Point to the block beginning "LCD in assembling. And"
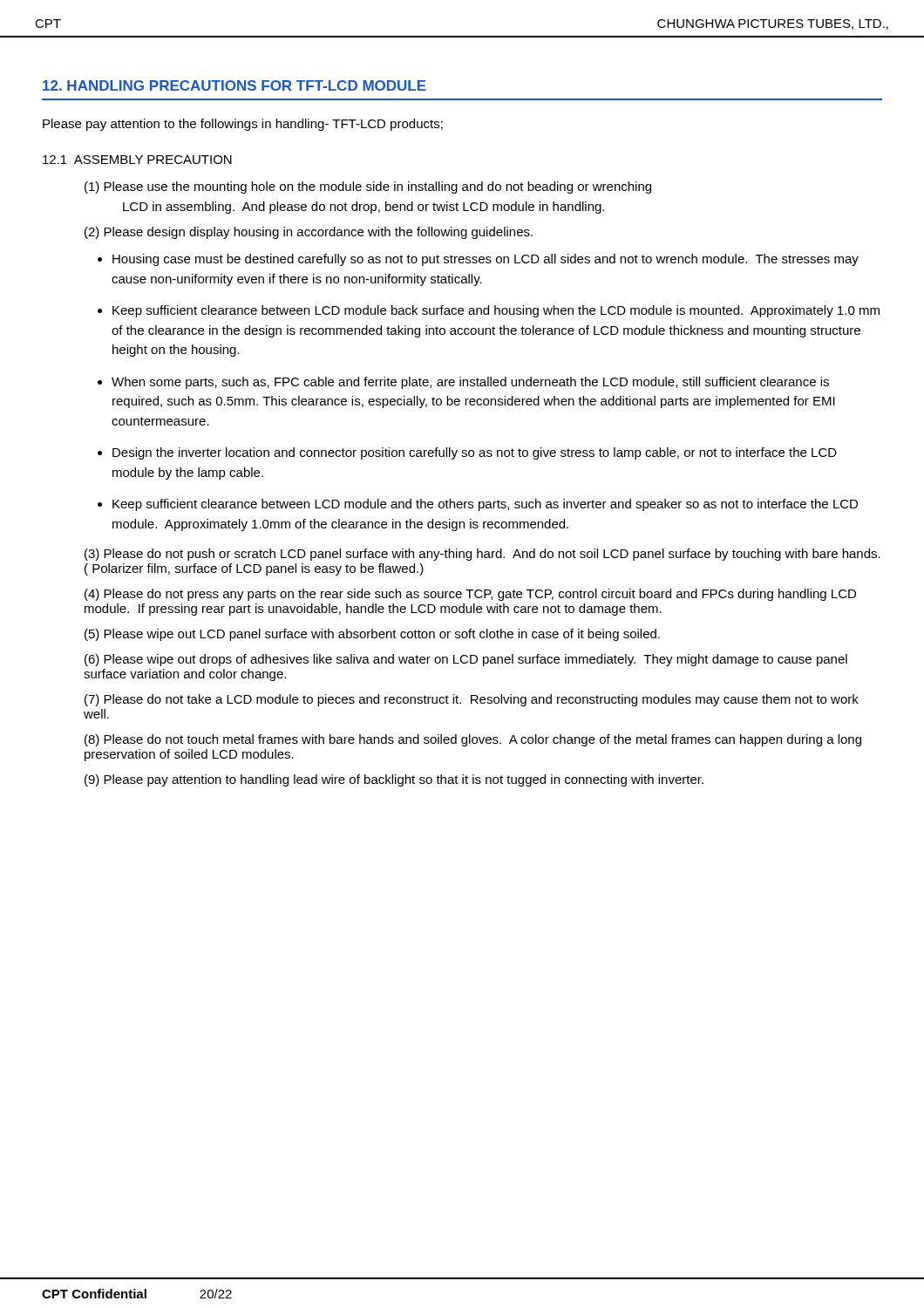The image size is (924, 1308). (x=364, y=206)
